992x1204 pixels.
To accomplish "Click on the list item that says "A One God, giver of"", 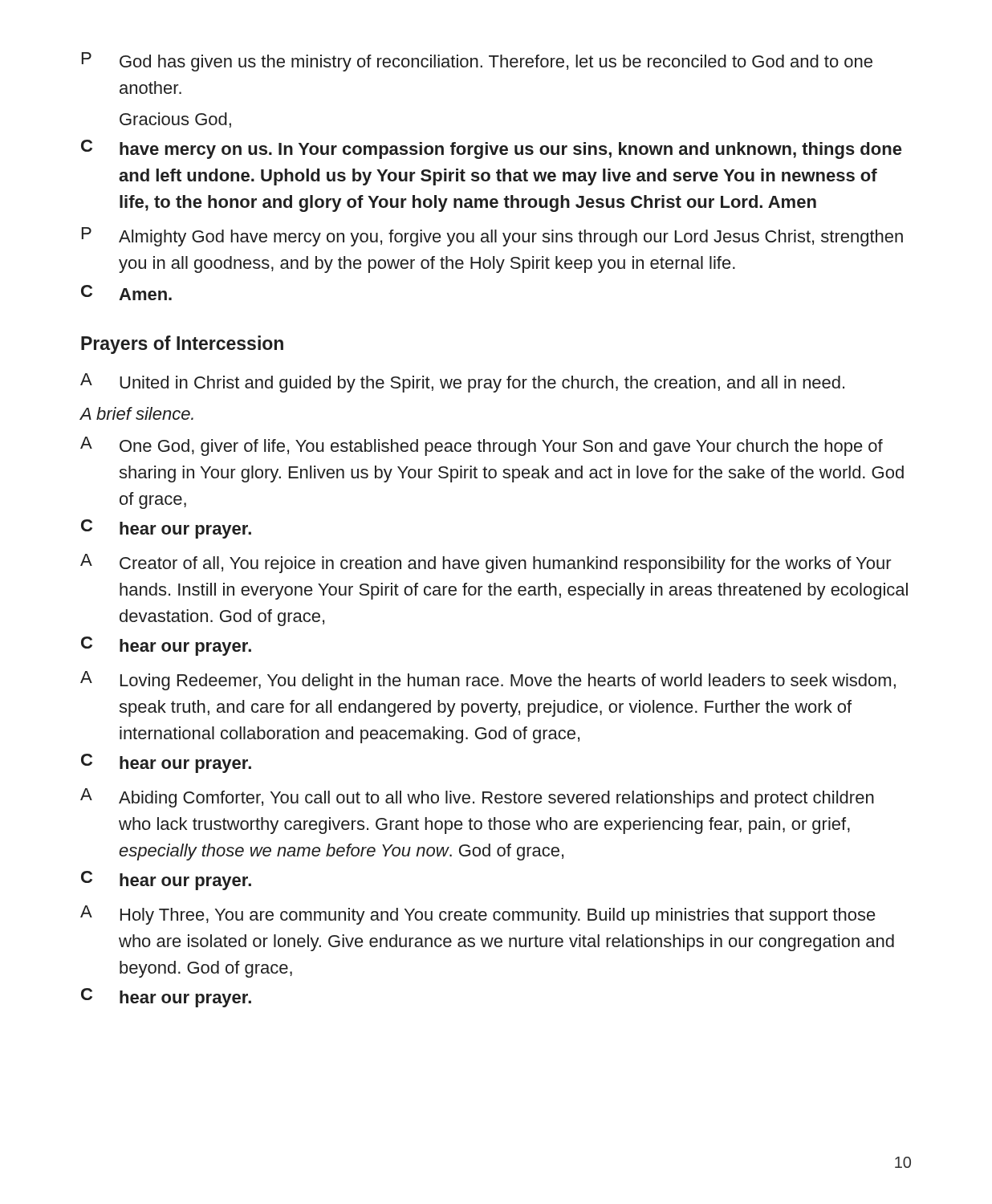I will [496, 472].
